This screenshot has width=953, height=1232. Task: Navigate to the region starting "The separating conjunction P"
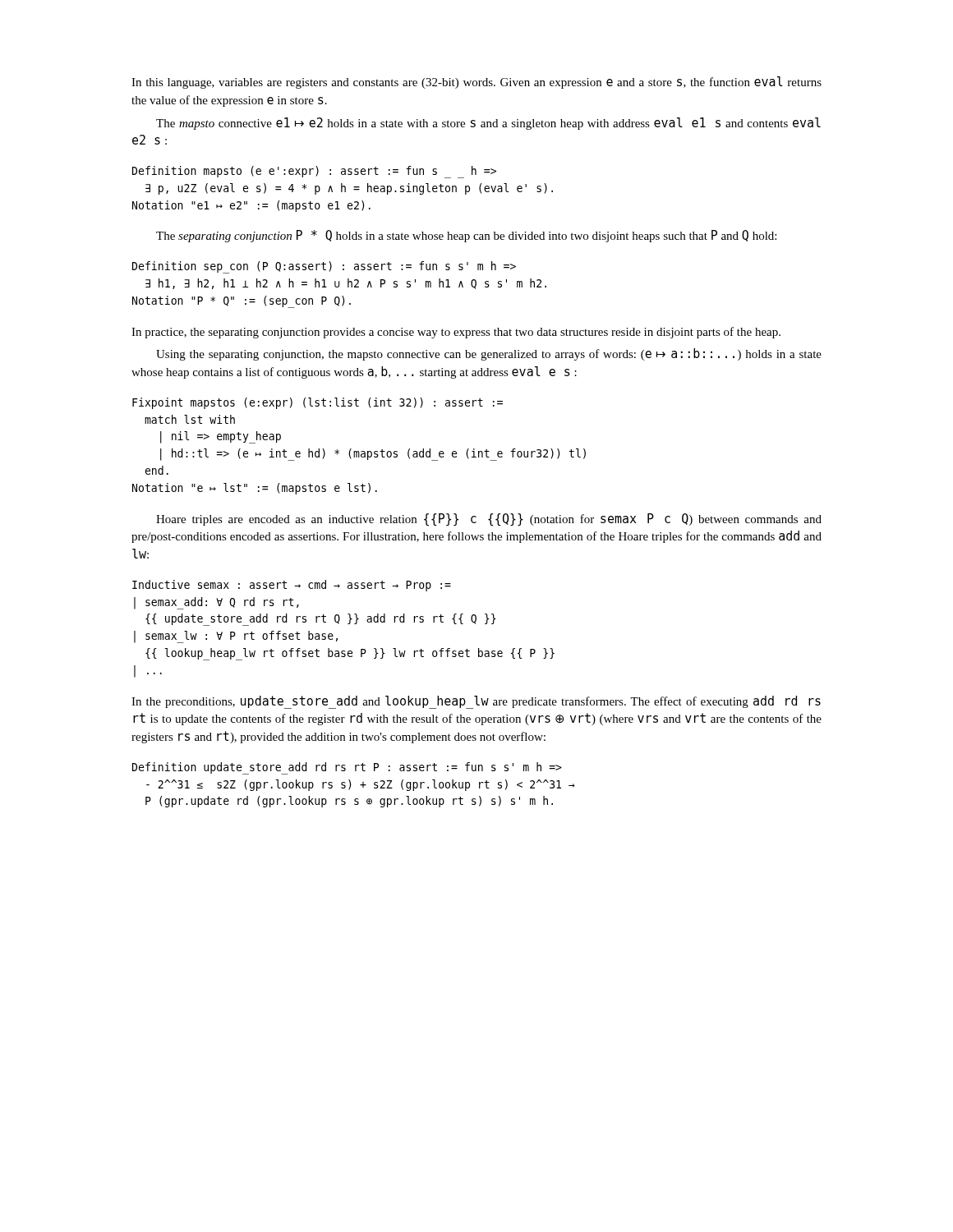(476, 237)
